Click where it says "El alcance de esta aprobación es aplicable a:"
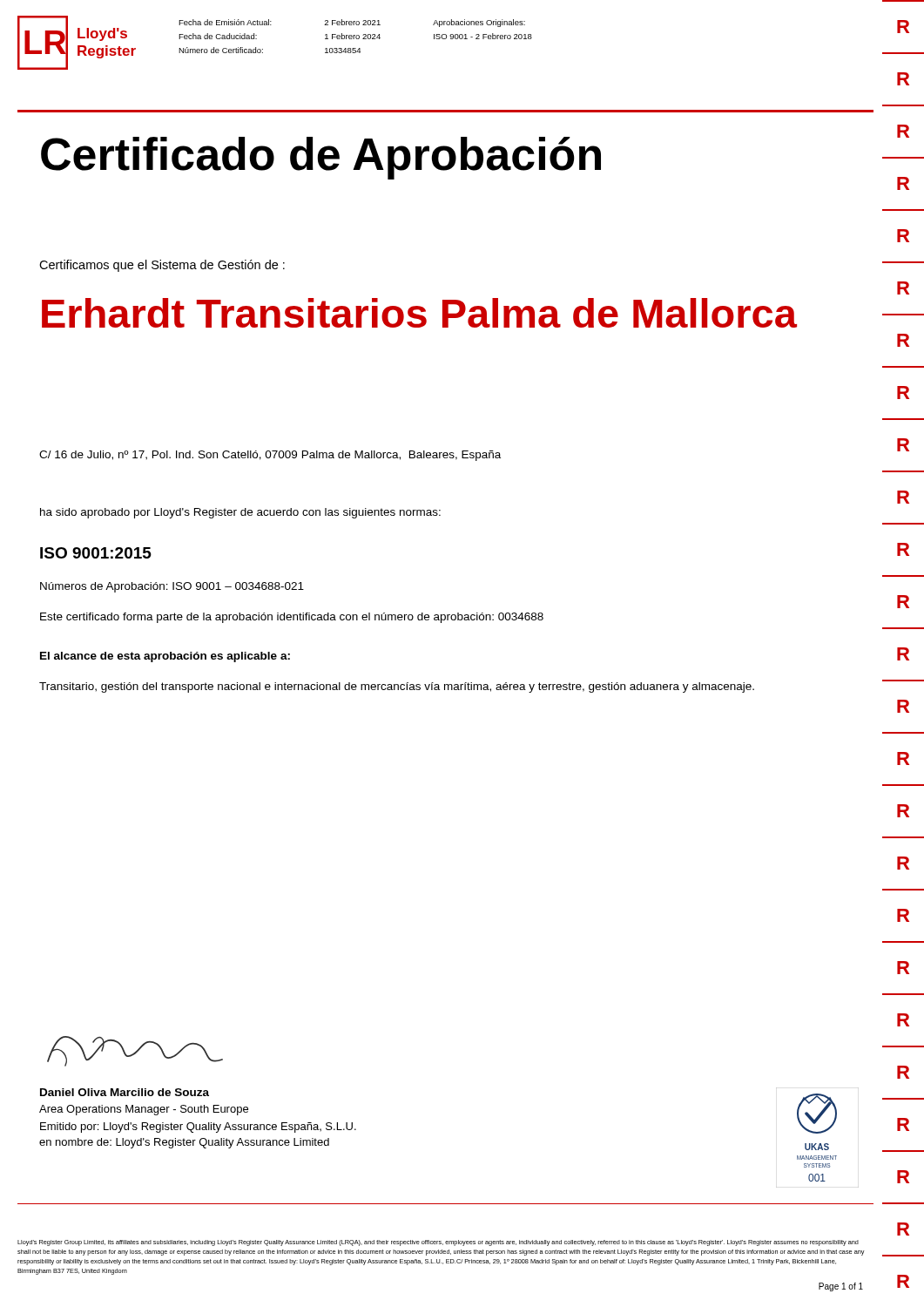The image size is (924, 1307). [165, 656]
